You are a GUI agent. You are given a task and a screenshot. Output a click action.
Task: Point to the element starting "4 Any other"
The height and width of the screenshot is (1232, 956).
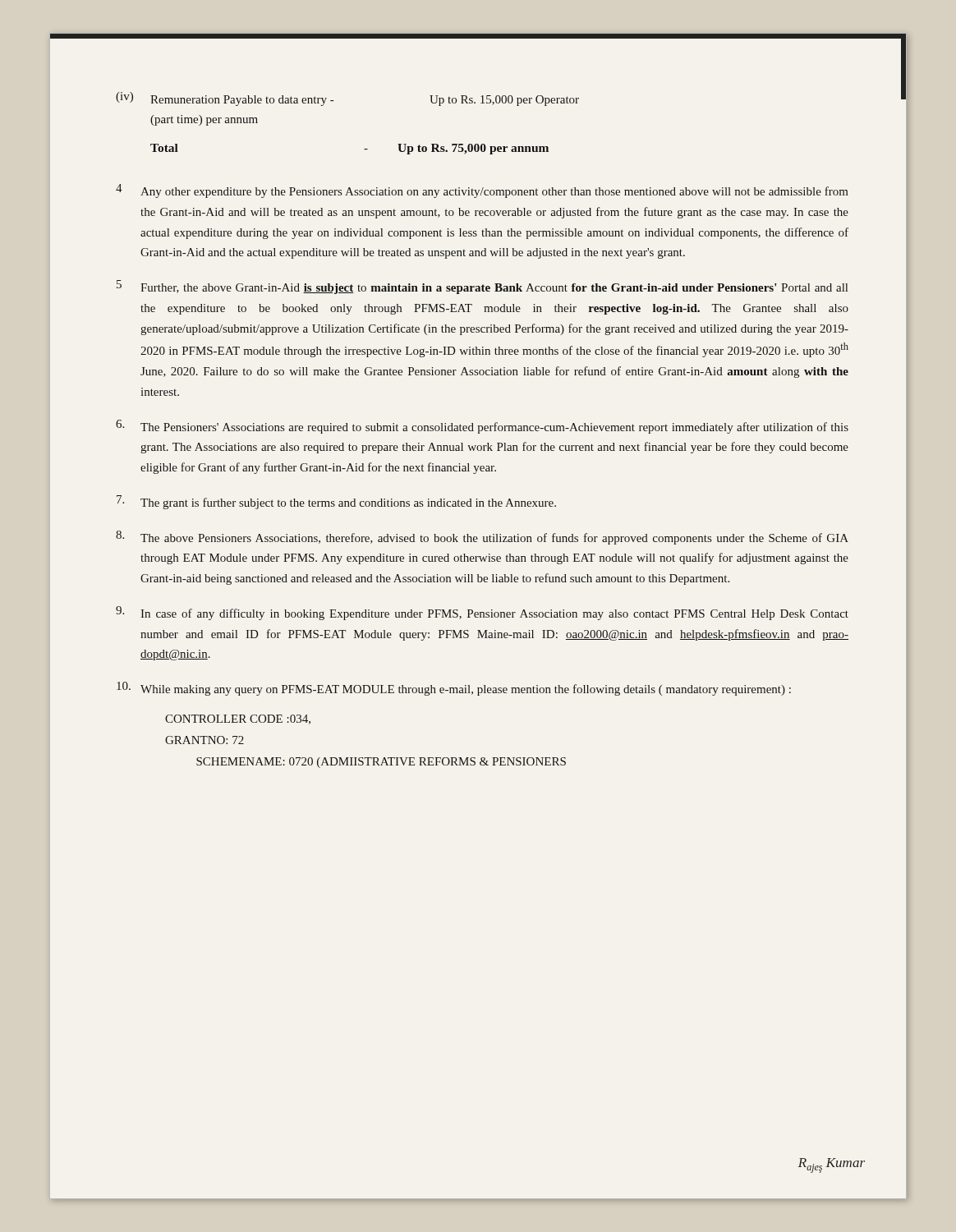[x=482, y=222]
